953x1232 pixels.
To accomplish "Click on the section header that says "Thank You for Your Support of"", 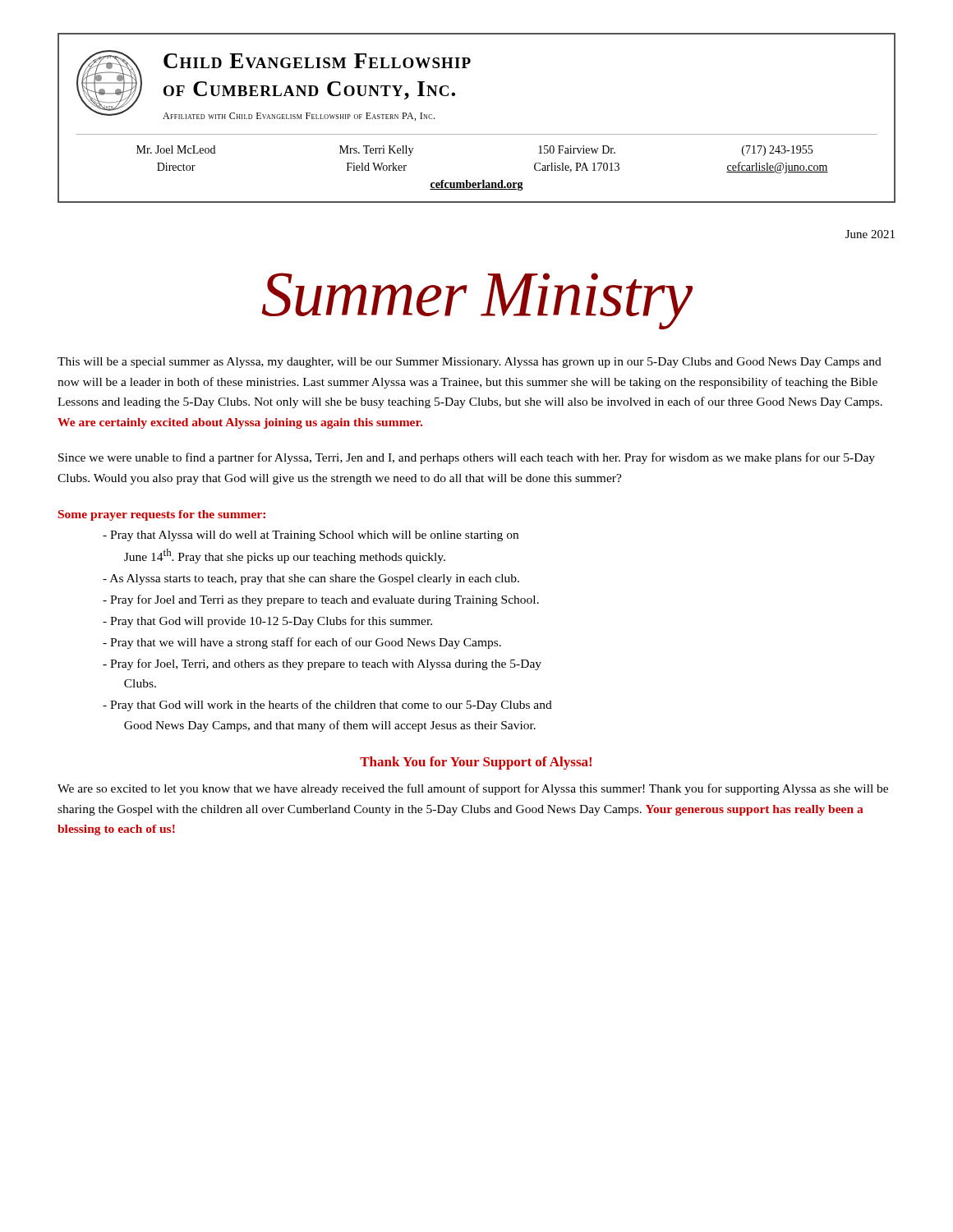I will click(x=476, y=762).
